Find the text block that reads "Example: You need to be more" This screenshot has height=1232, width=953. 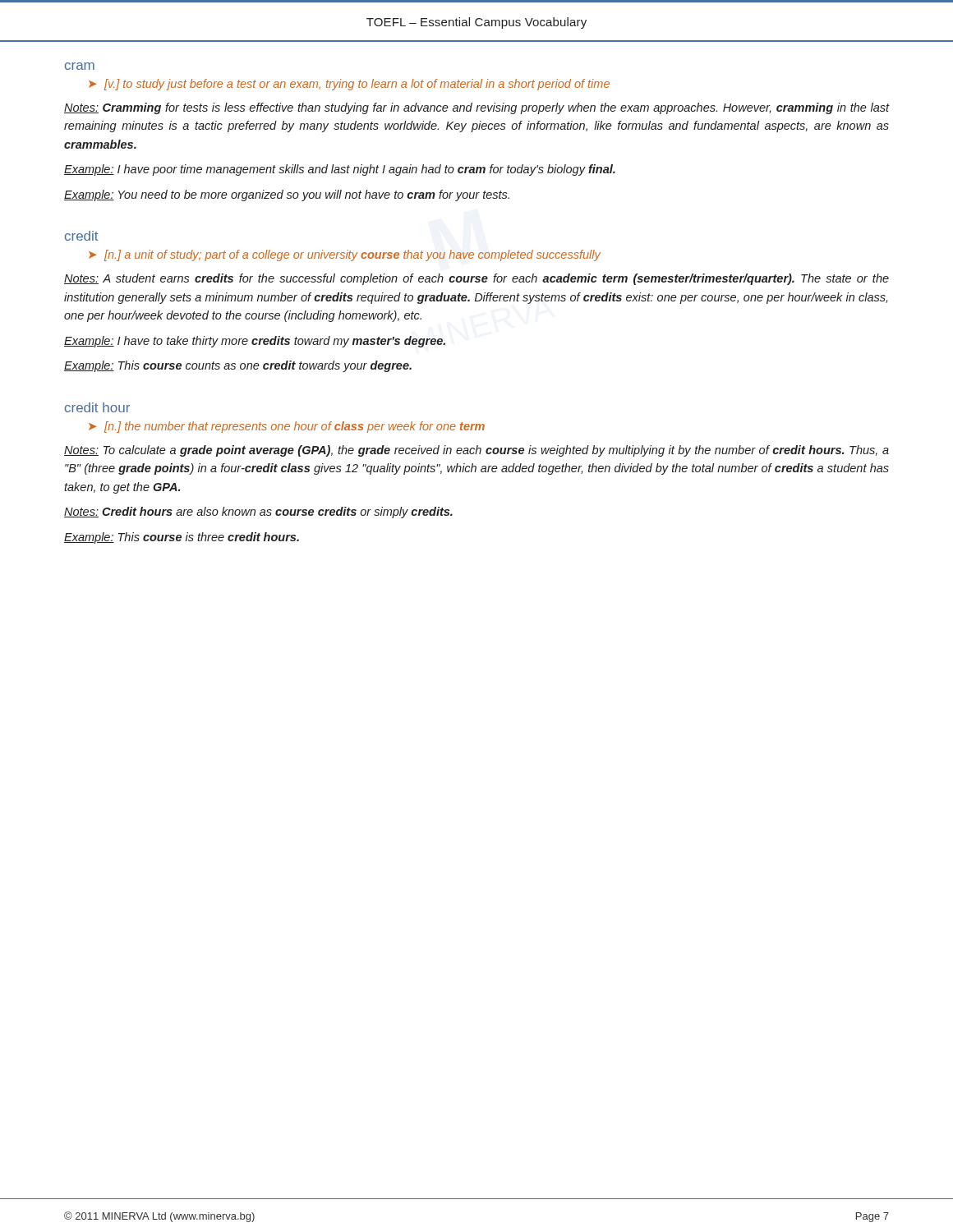[x=287, y=195]
